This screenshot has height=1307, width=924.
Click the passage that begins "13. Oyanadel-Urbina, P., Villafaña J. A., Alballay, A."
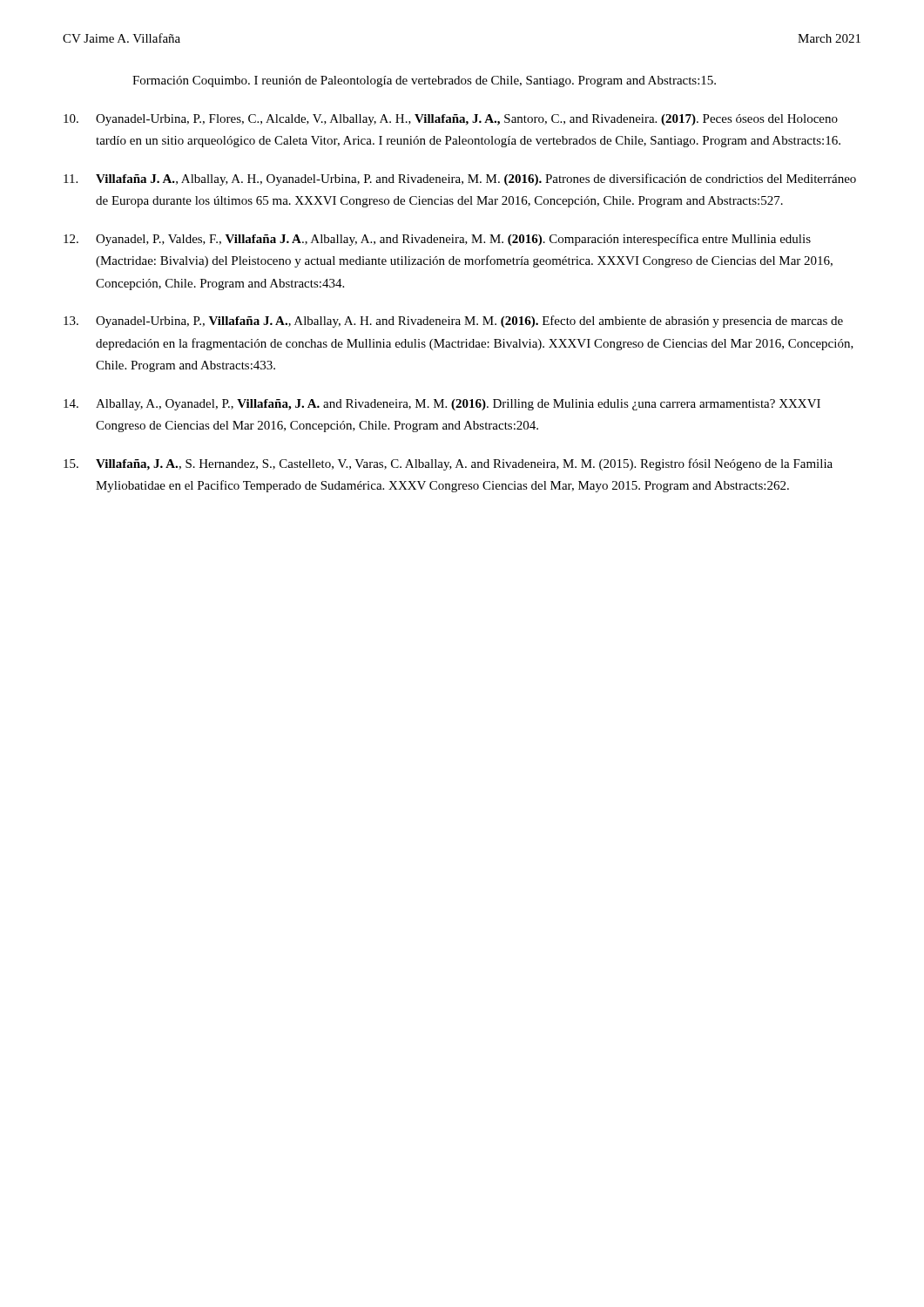pos(462,343)
